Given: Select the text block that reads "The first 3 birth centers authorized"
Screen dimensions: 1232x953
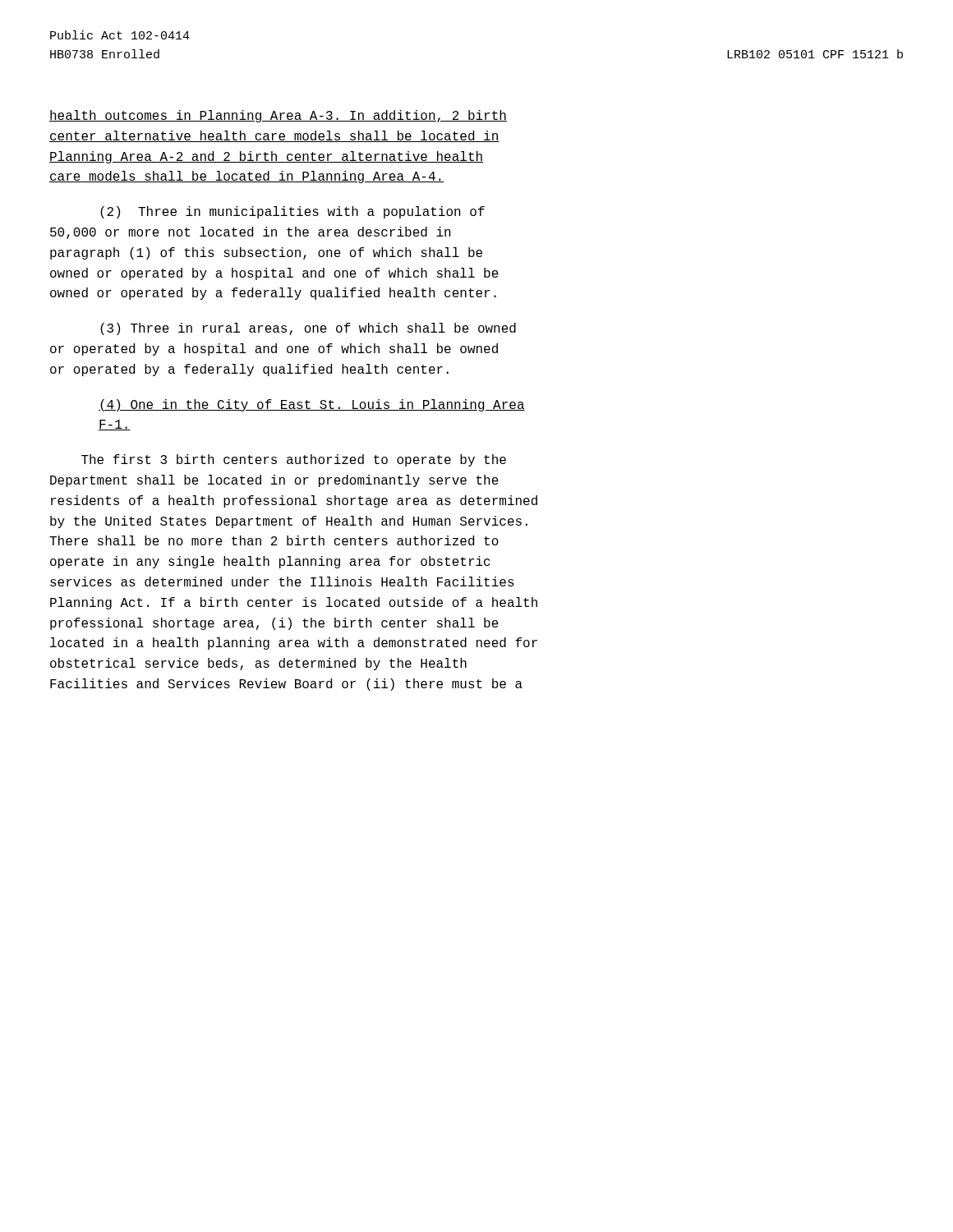Looking at the screenshot, I should pos(294,573).
